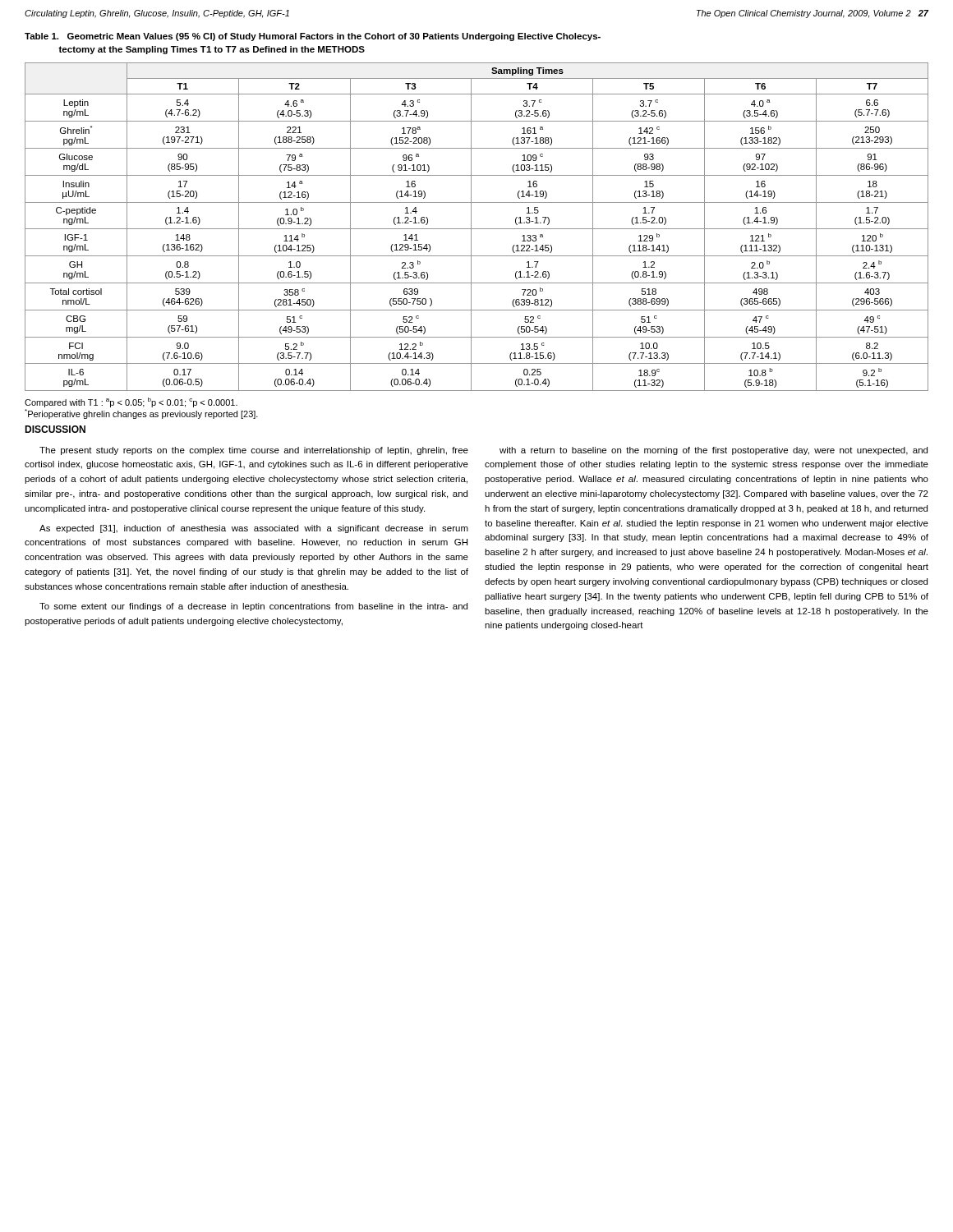Viewport: 953px width, 1232px height.
Task: Find the text block containing "with a return to baseline"
Action: pyautogui.click(x=707, y=538)
